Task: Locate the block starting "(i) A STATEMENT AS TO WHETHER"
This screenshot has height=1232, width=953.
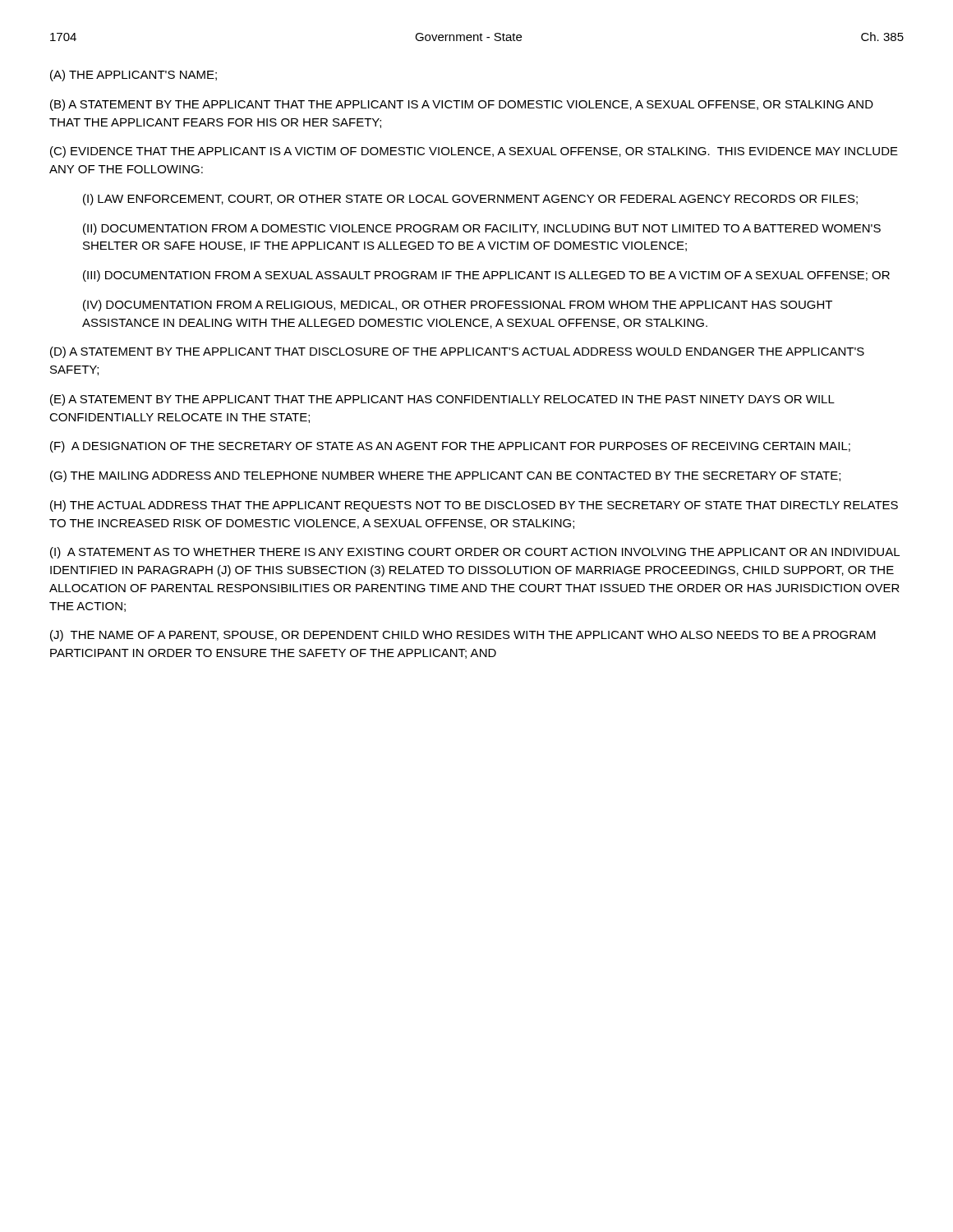Action: pyautogui.click(x=475, y=579)
